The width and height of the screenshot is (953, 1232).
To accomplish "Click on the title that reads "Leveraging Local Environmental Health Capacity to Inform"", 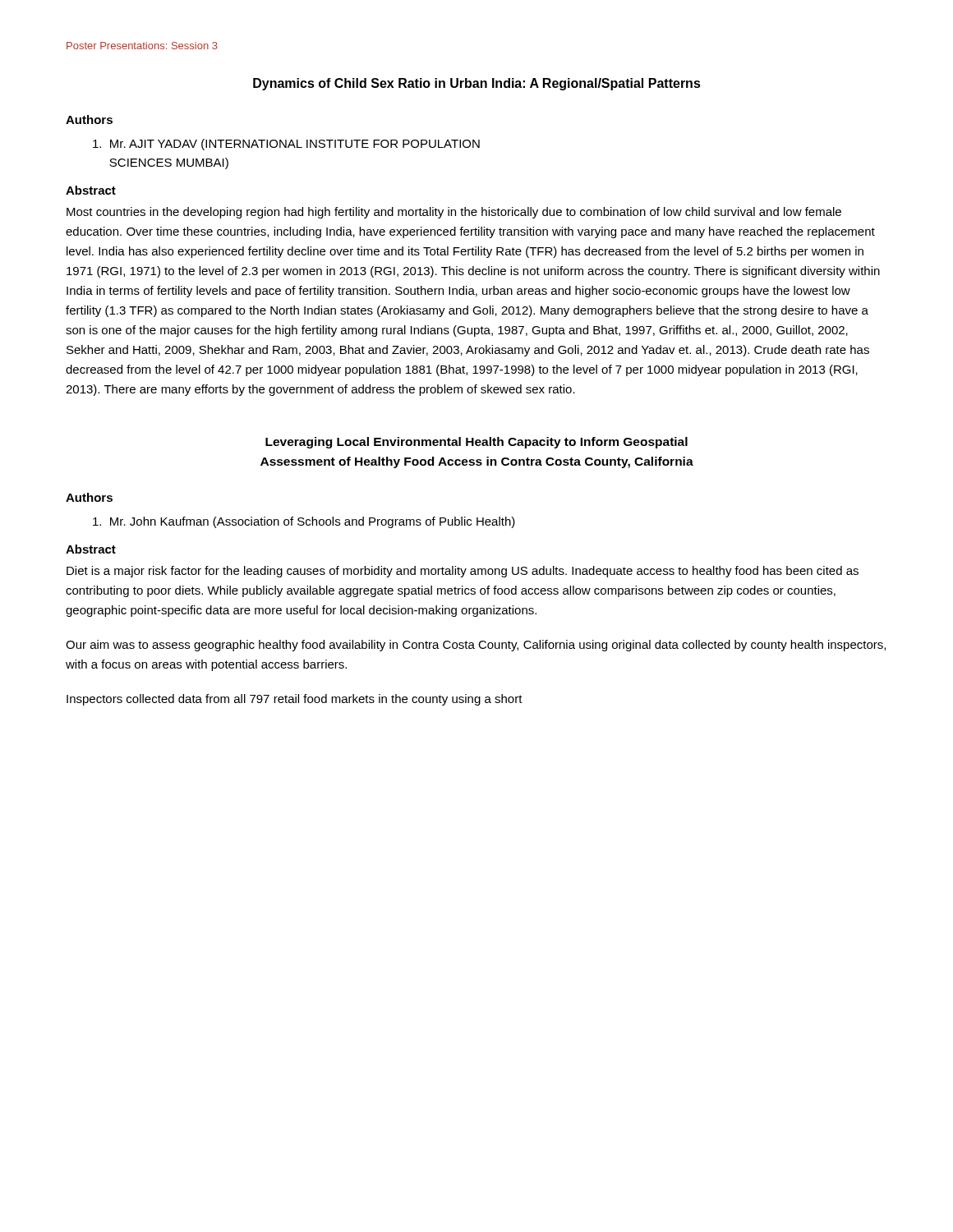I will pyautogui.click(x=476, y=451).
